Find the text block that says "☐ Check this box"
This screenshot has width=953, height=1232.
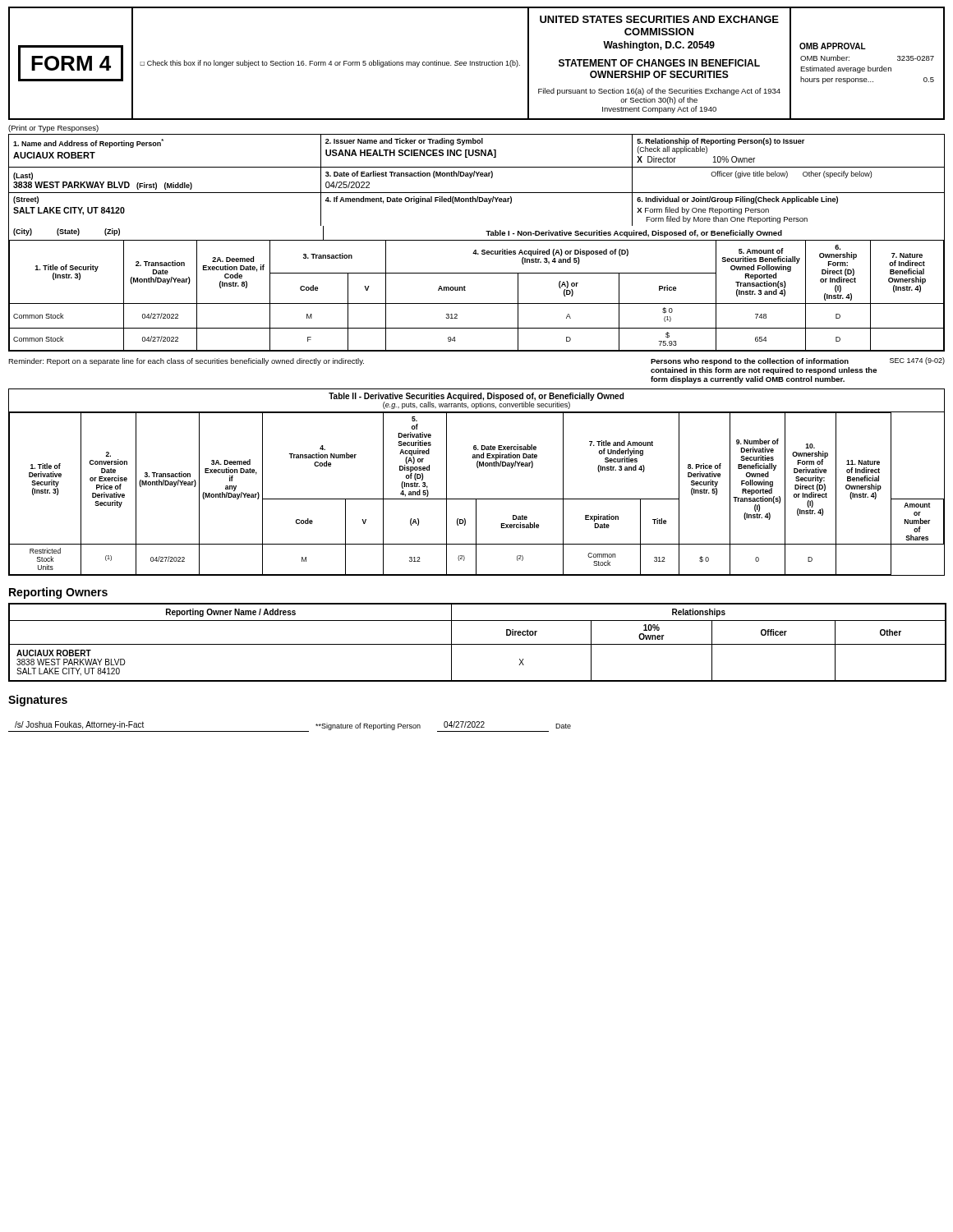coord(330,64)
